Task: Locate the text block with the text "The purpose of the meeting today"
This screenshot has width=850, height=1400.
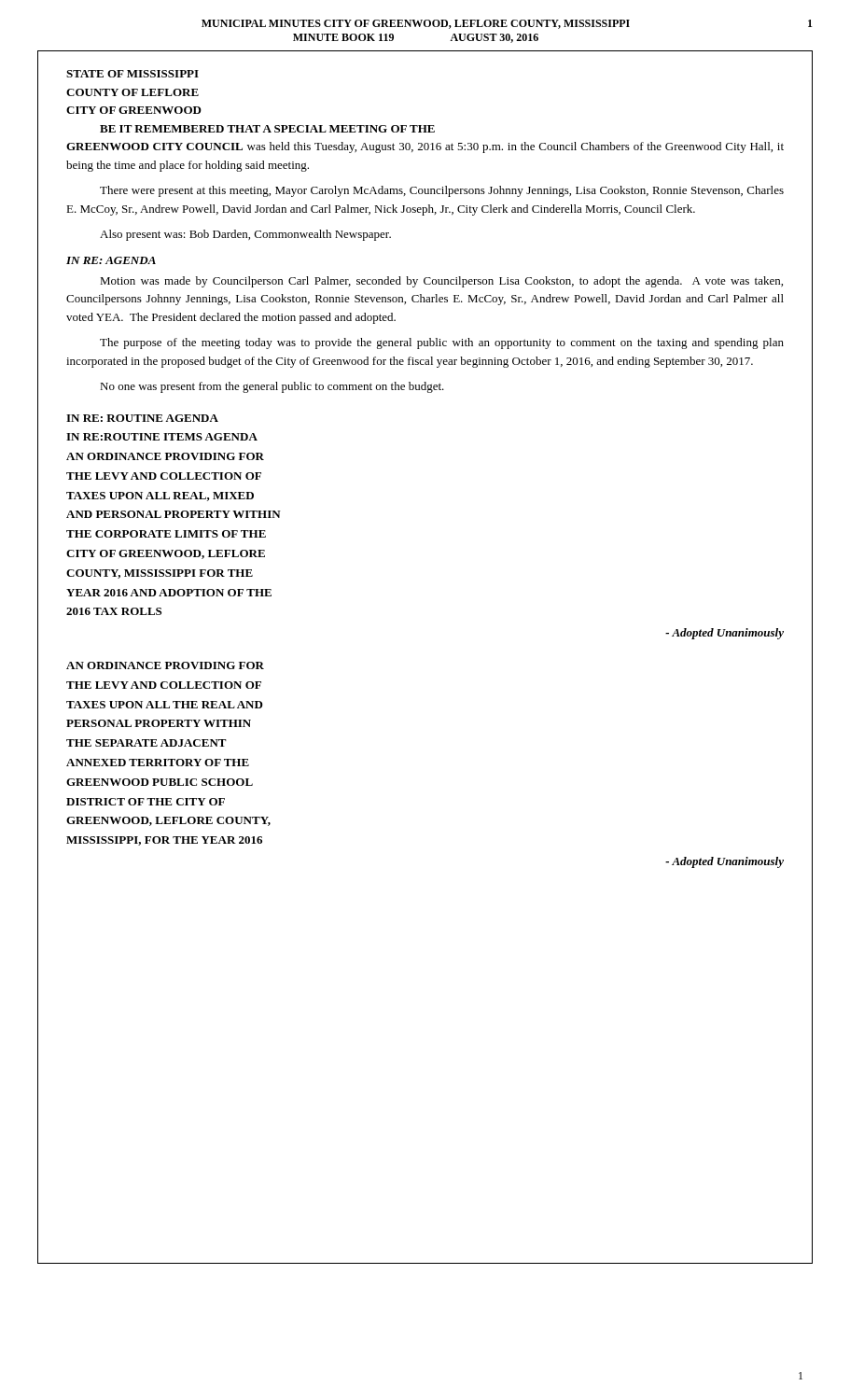Action: coord(425,351)
